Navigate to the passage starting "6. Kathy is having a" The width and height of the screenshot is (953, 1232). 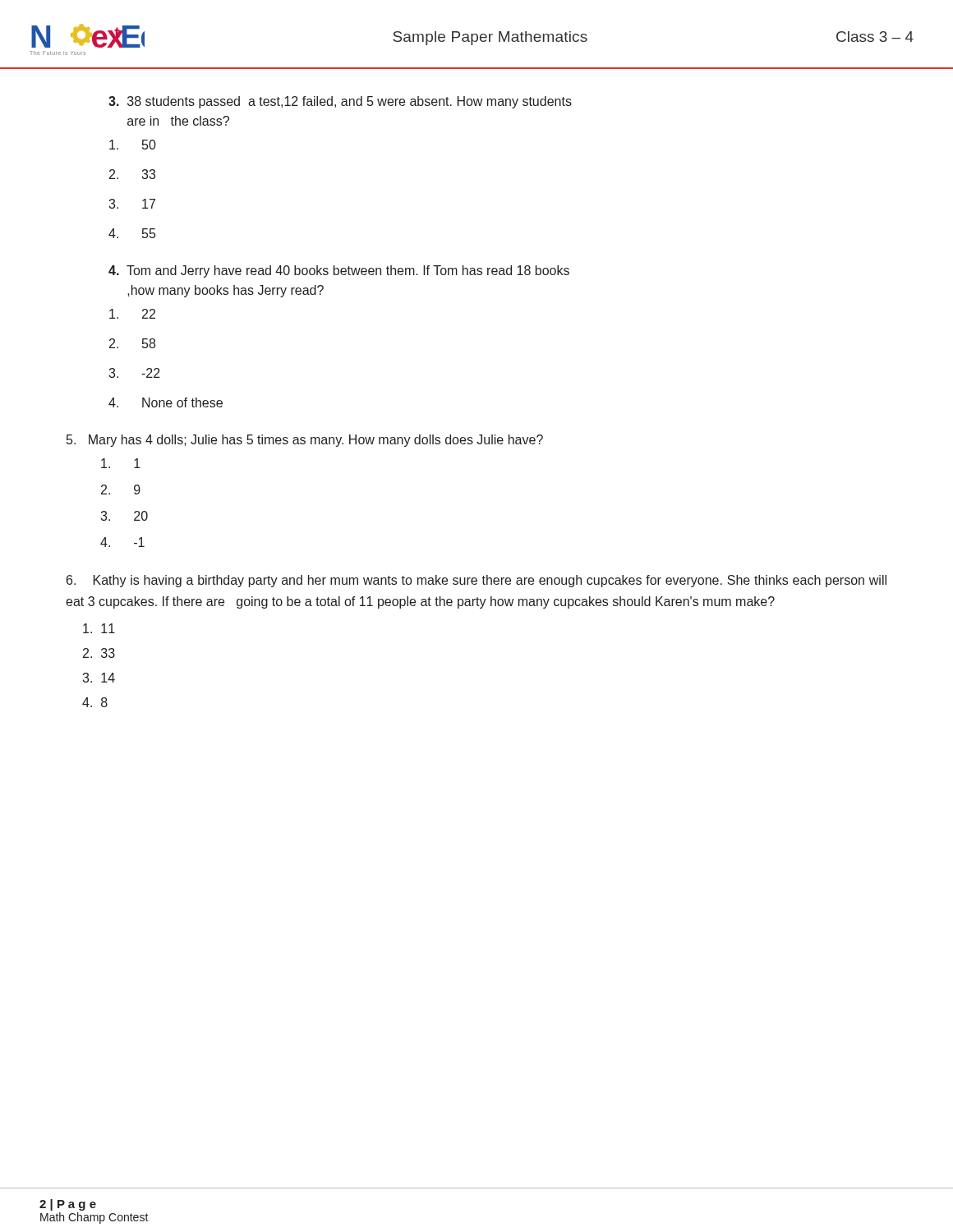pos(476,581)
